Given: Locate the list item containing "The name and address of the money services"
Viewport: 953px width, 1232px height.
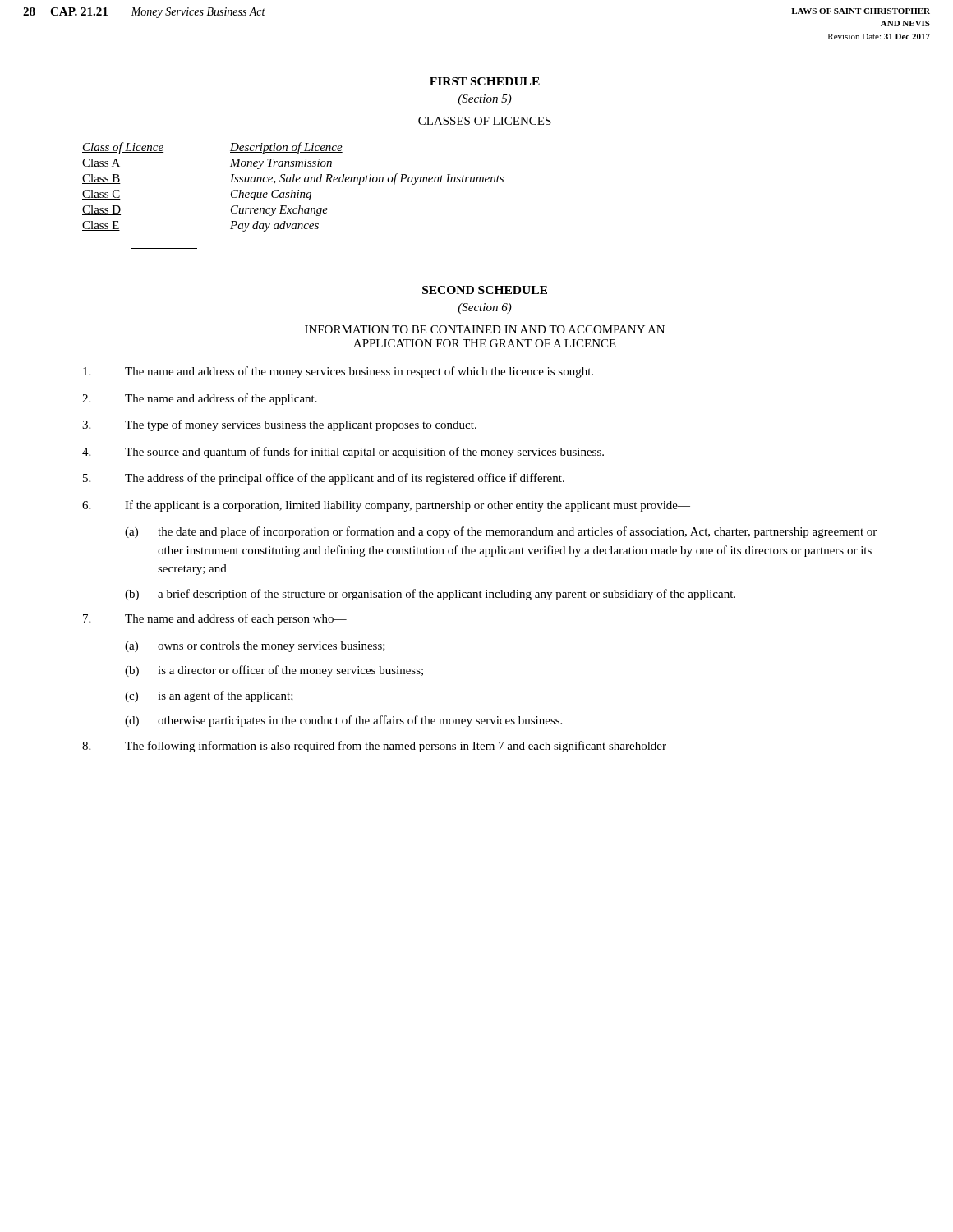Looking at the screenshot, I should [485, 371].
